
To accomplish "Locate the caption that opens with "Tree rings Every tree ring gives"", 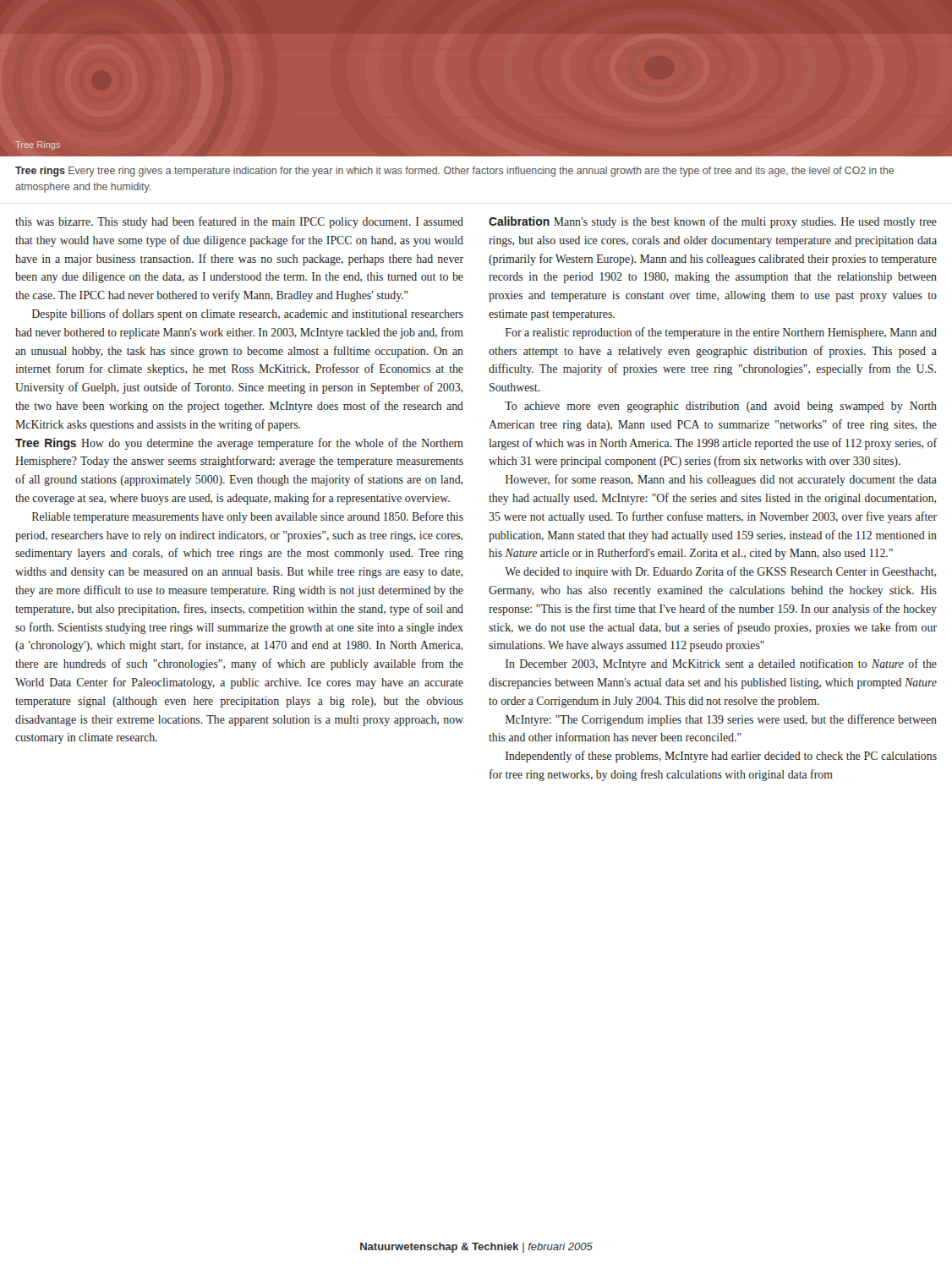I will point(455,179).
